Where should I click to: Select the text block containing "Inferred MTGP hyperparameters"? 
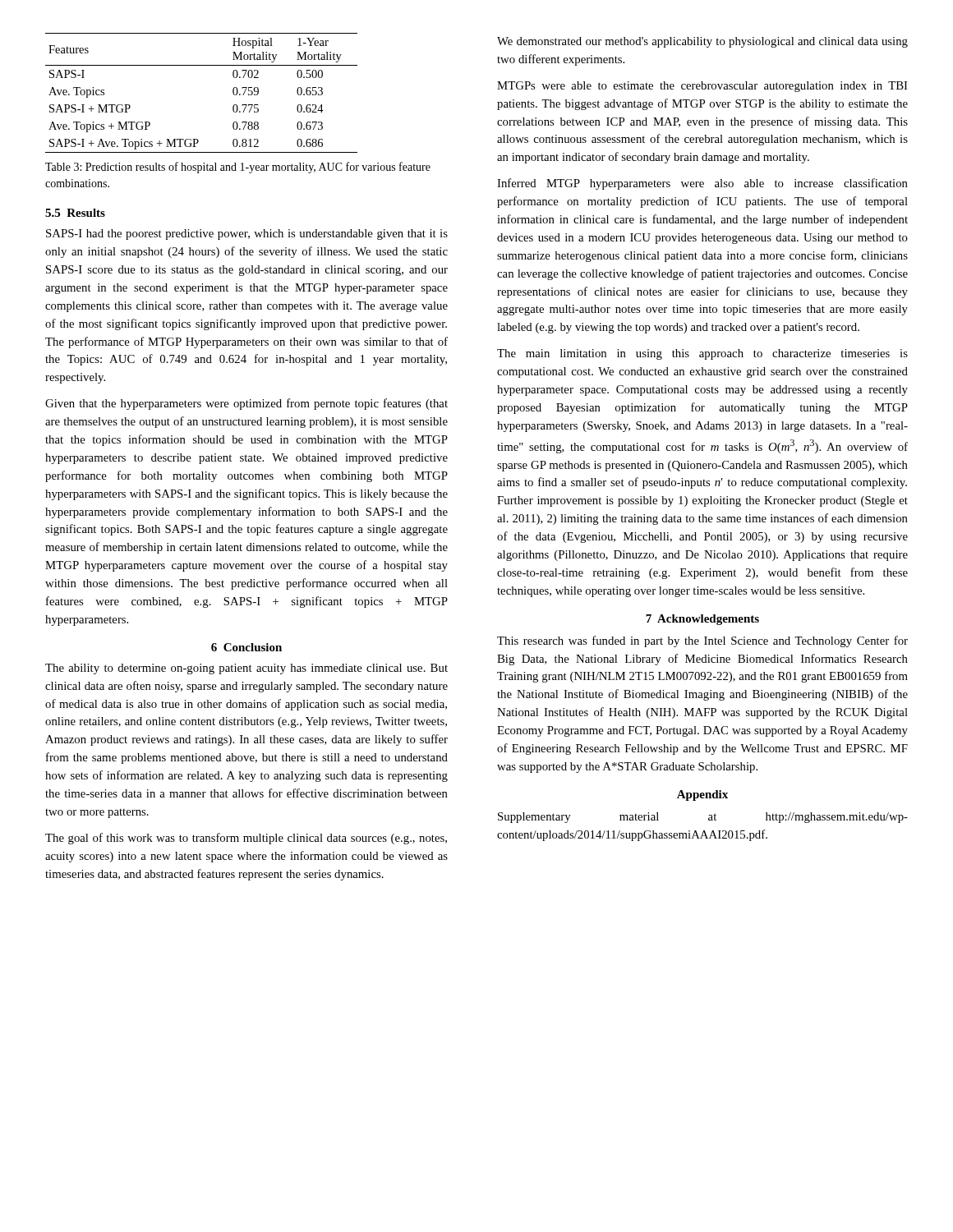tap(702, 255)
